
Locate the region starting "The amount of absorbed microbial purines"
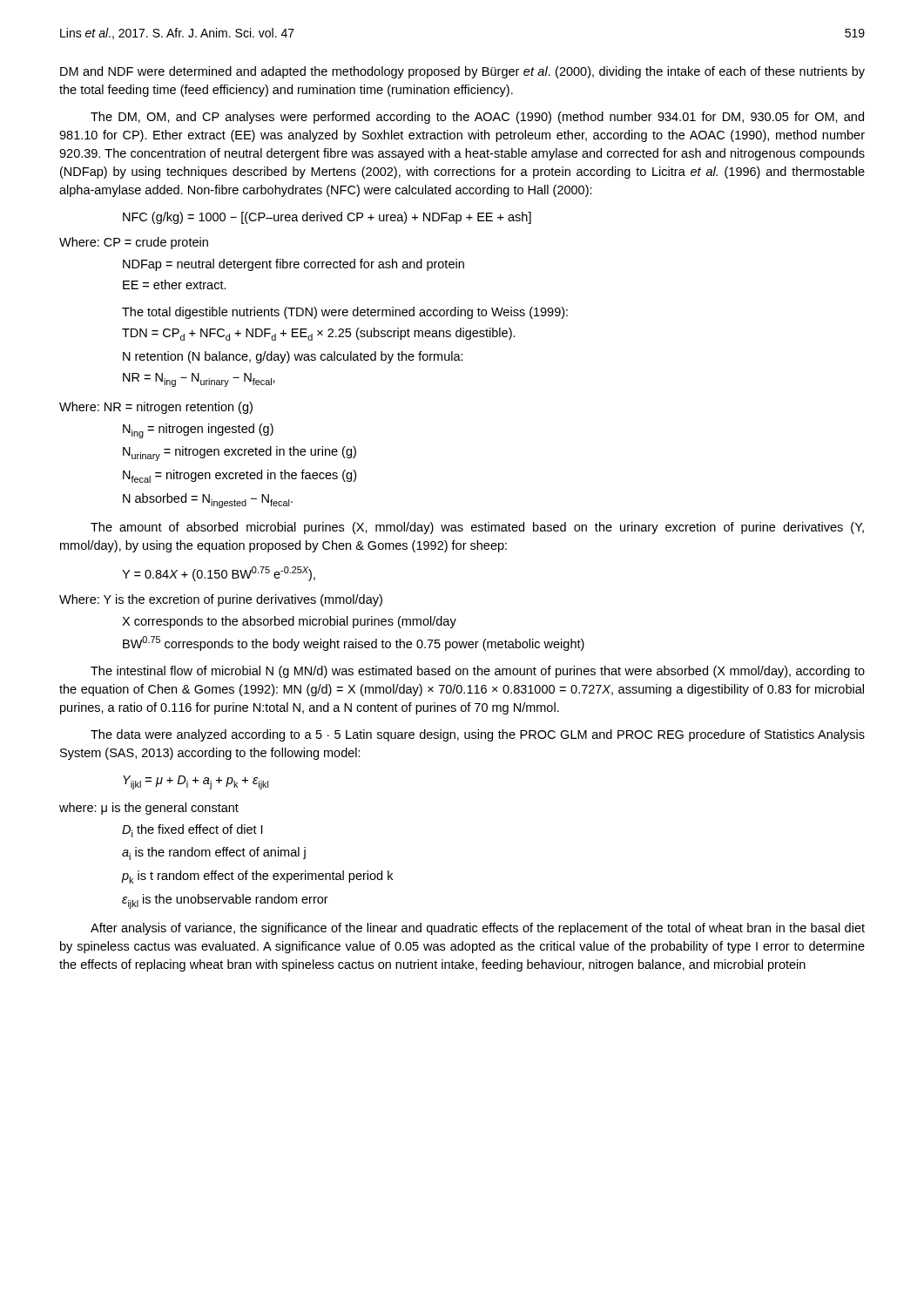pyautogui.click(x=462, y=537)
